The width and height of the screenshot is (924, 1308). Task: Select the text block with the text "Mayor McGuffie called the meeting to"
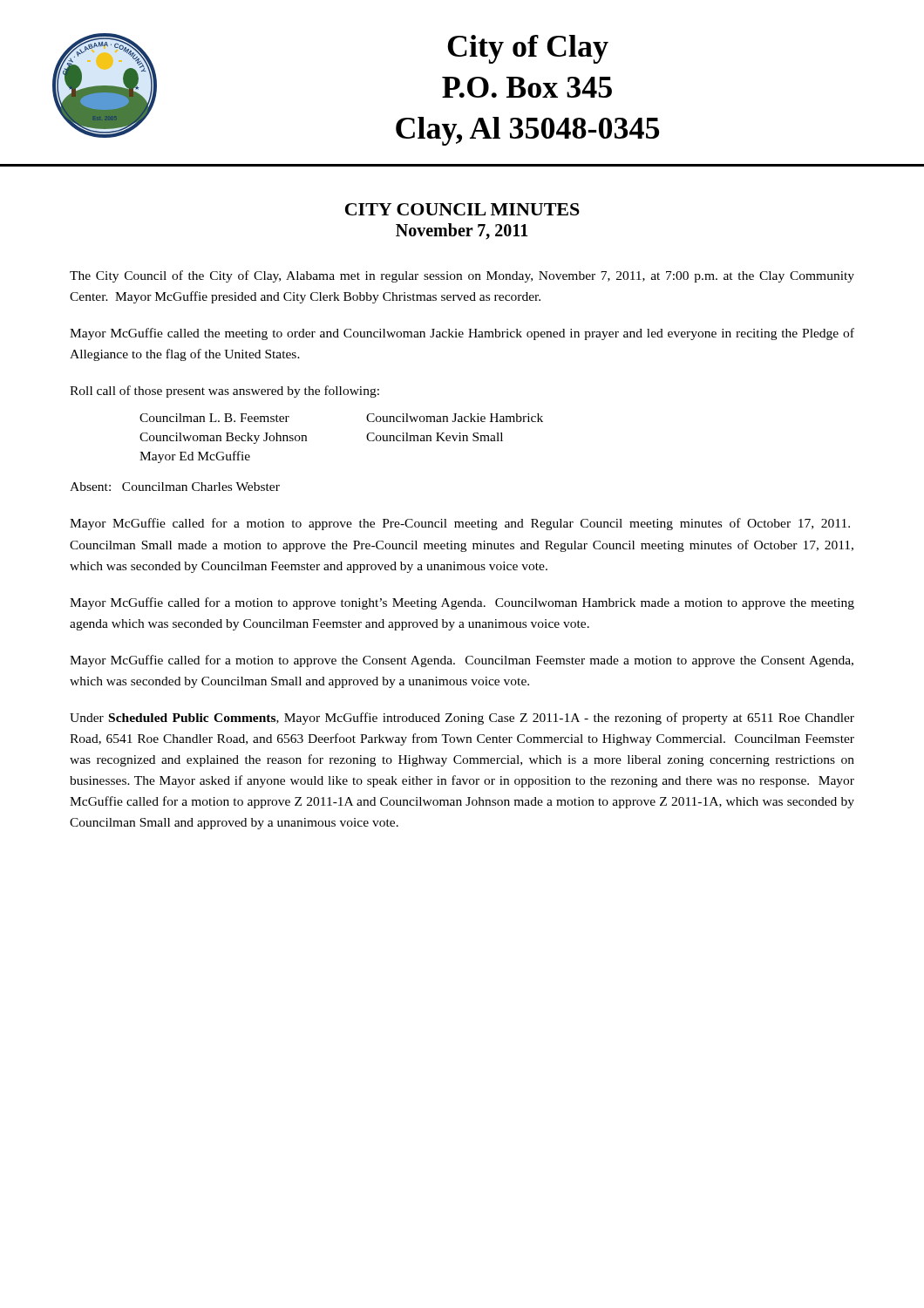[462, 343]
